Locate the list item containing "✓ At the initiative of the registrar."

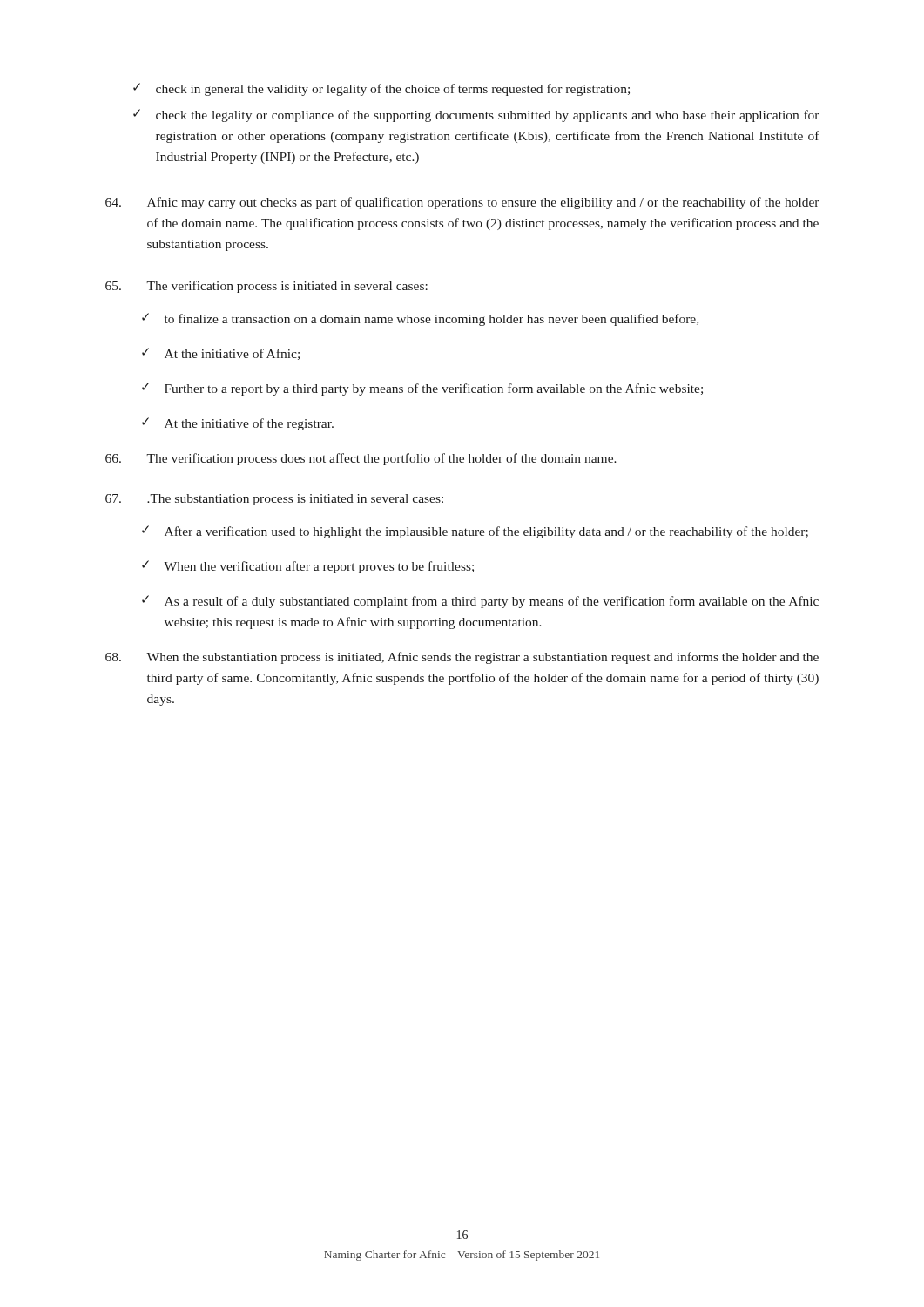(238, 424)
